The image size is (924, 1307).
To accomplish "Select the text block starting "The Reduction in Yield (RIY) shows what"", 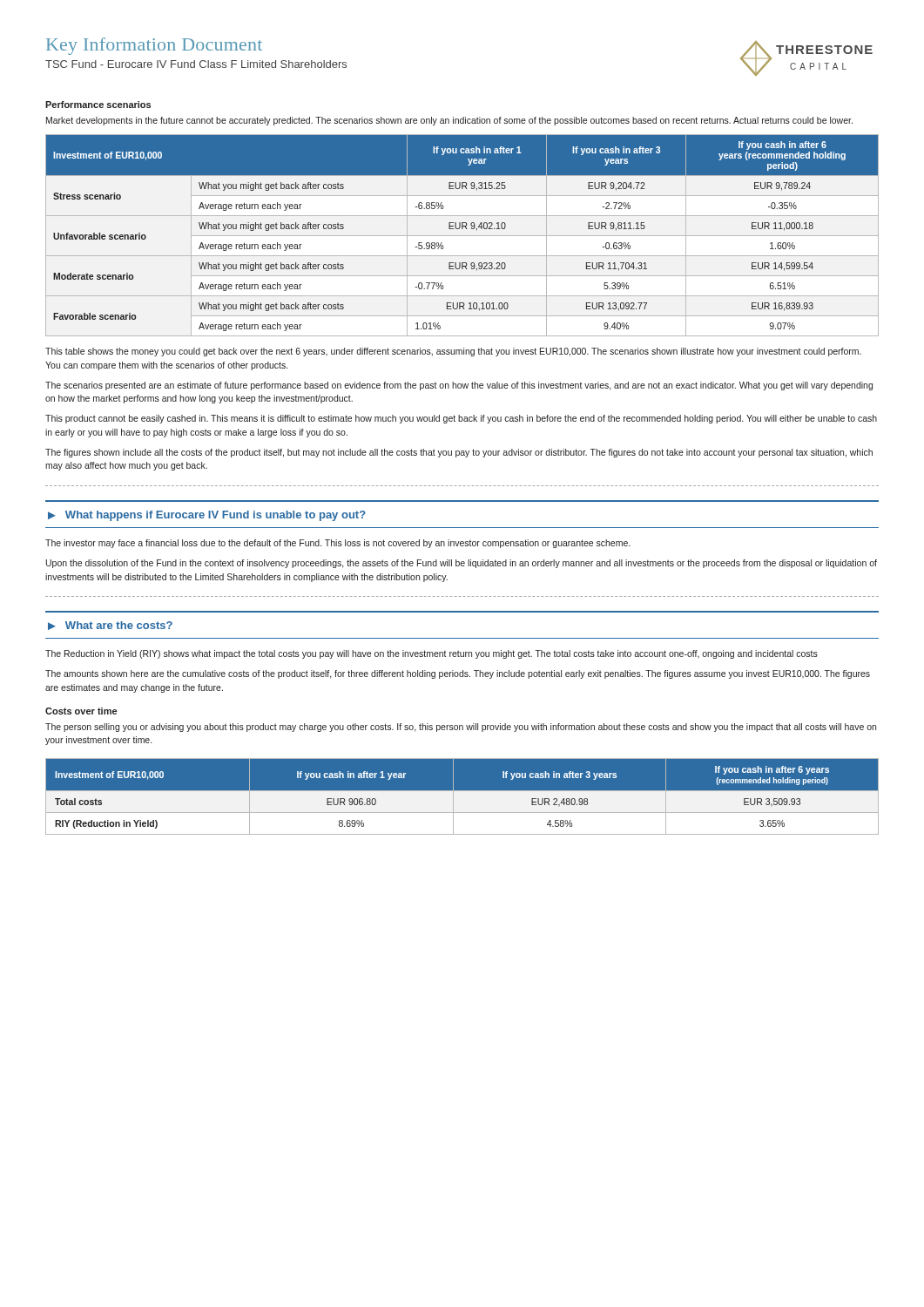I will pyautogui.click(x=462, y=655).
